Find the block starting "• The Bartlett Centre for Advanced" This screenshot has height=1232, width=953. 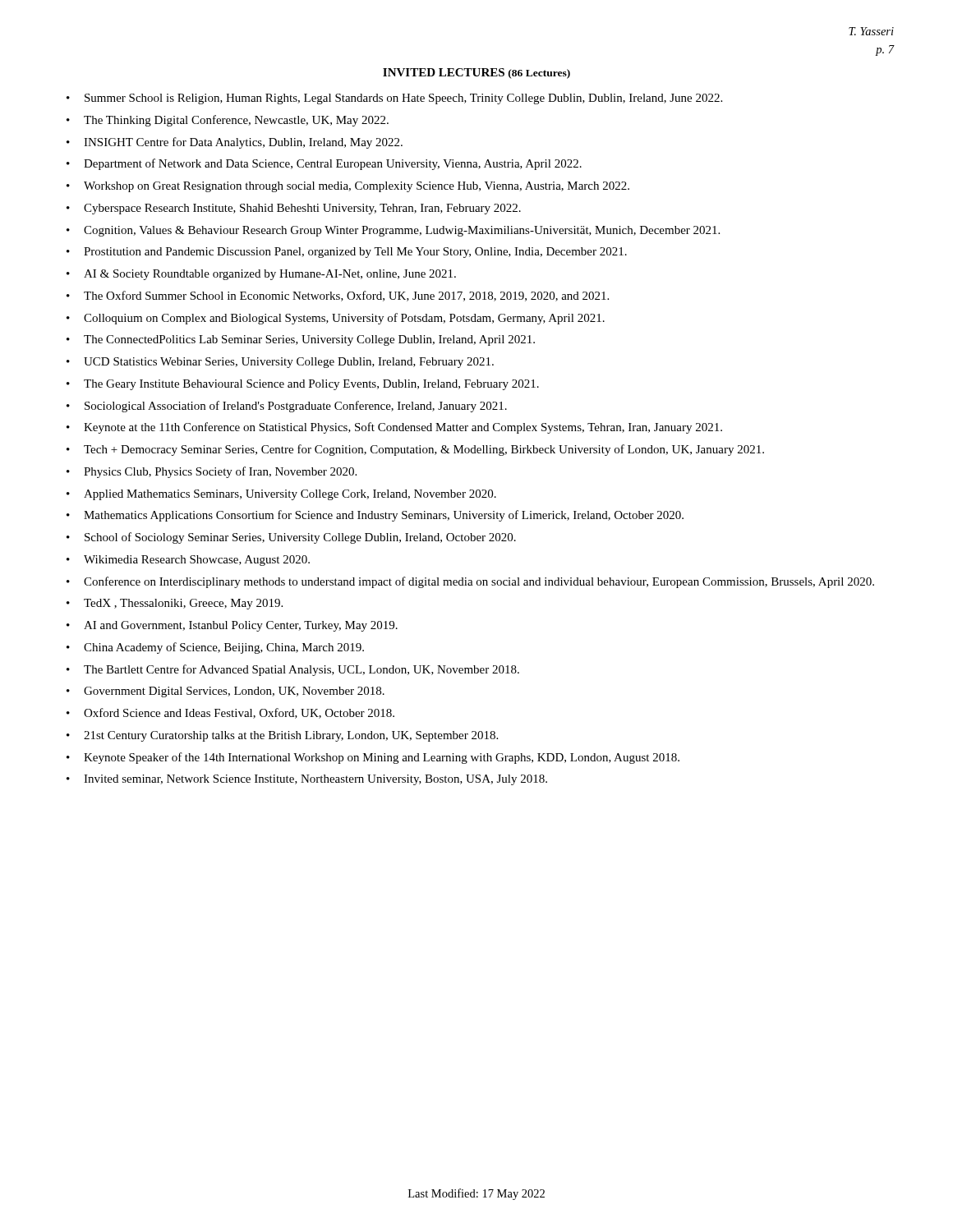(x=476, y=670)
